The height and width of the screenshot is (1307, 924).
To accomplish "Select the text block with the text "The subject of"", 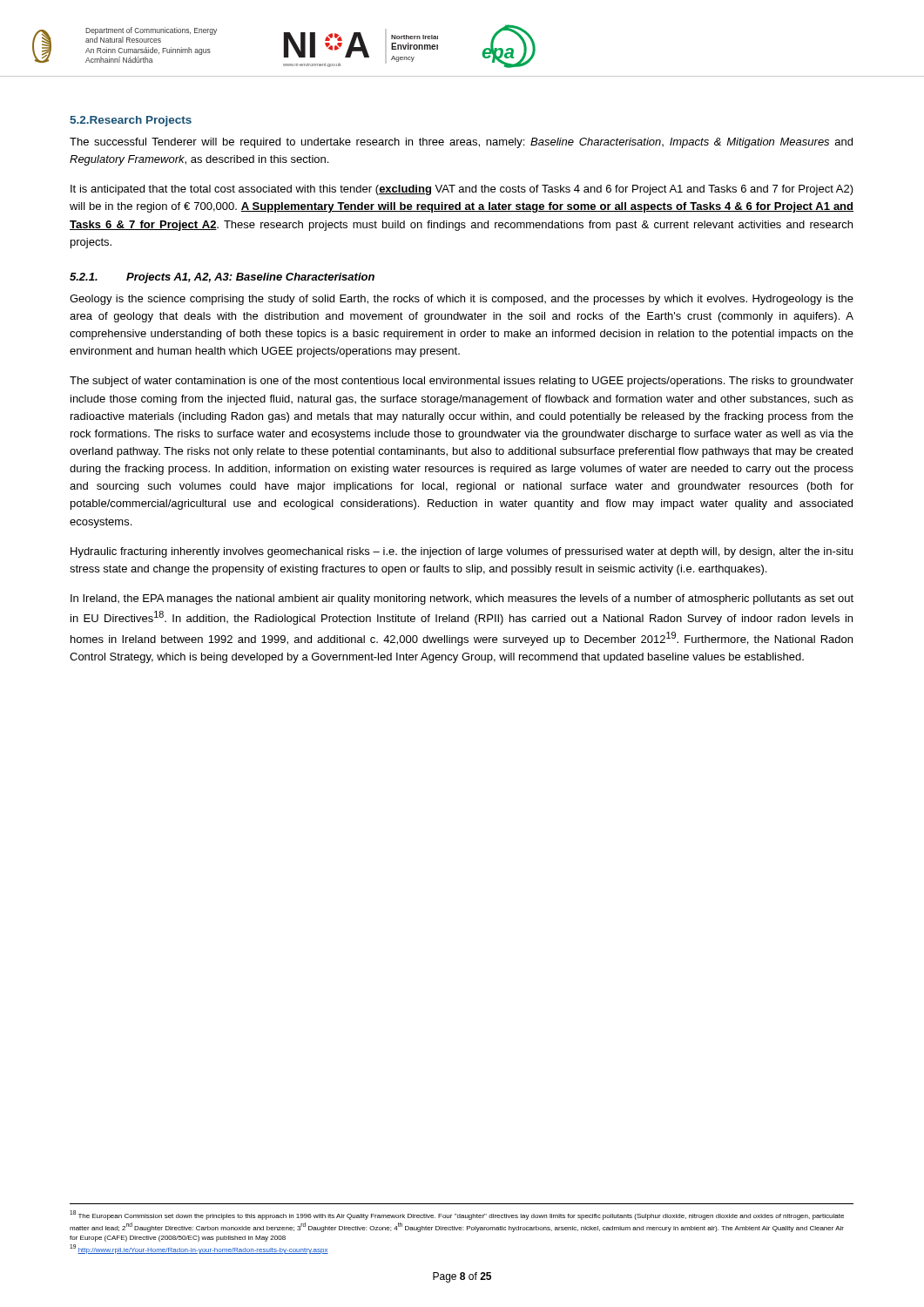I will [462, 451].
